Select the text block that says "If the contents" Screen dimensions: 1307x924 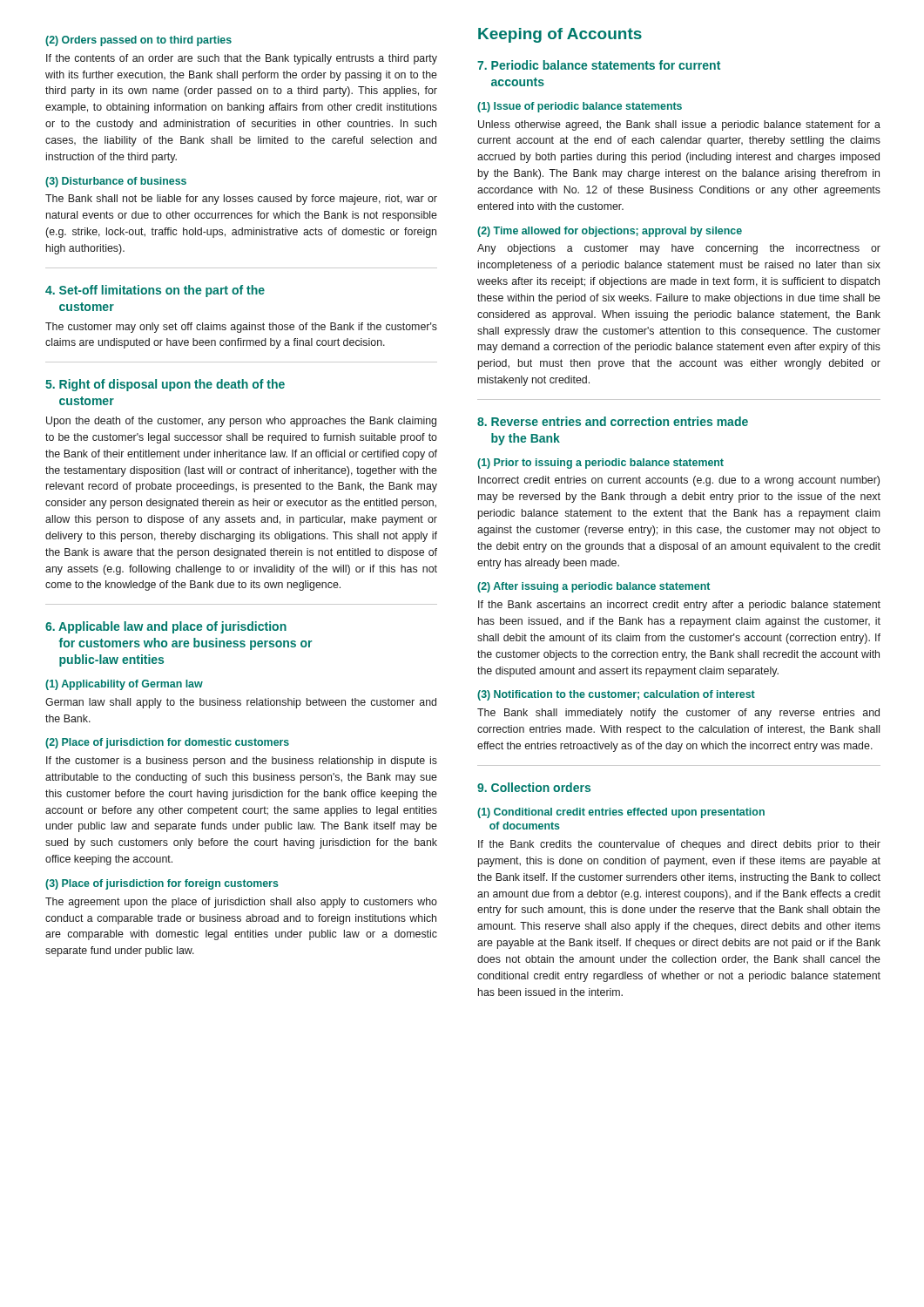[241, 107]
